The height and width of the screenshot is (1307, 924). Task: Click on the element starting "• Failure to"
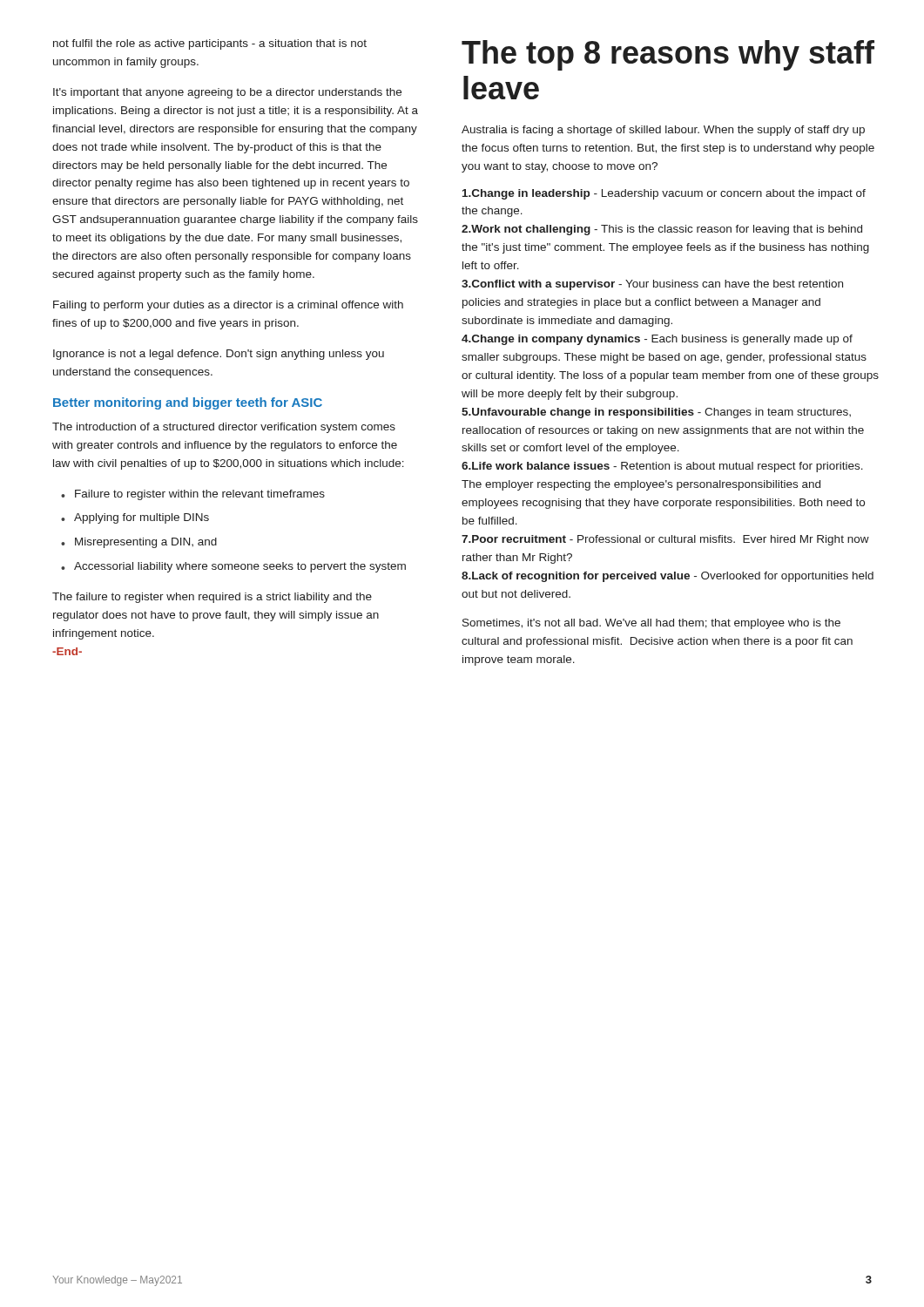coord(193,495)
